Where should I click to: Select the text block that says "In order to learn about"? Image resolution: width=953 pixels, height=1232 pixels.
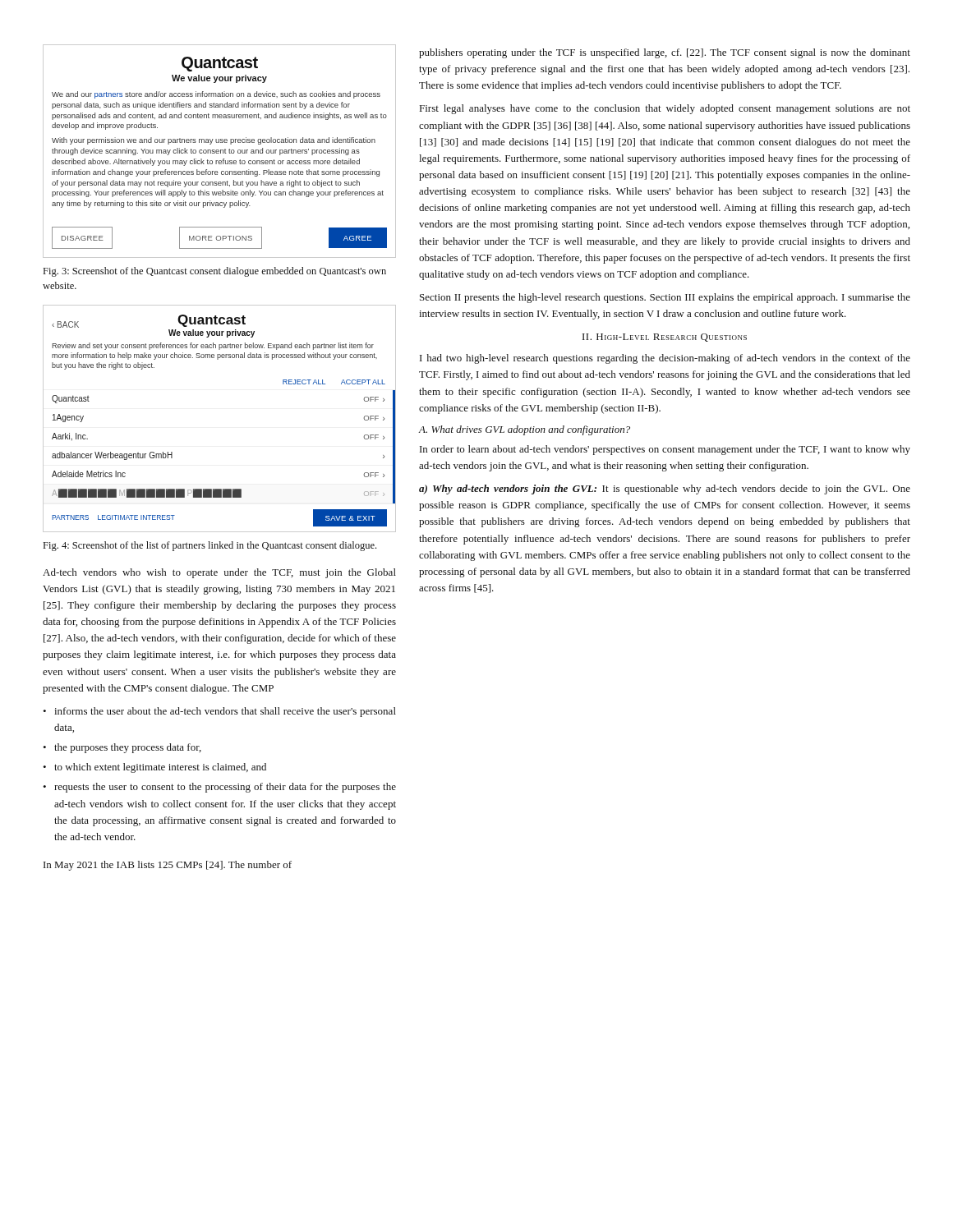pyautogui.click(x=665, y=519)
